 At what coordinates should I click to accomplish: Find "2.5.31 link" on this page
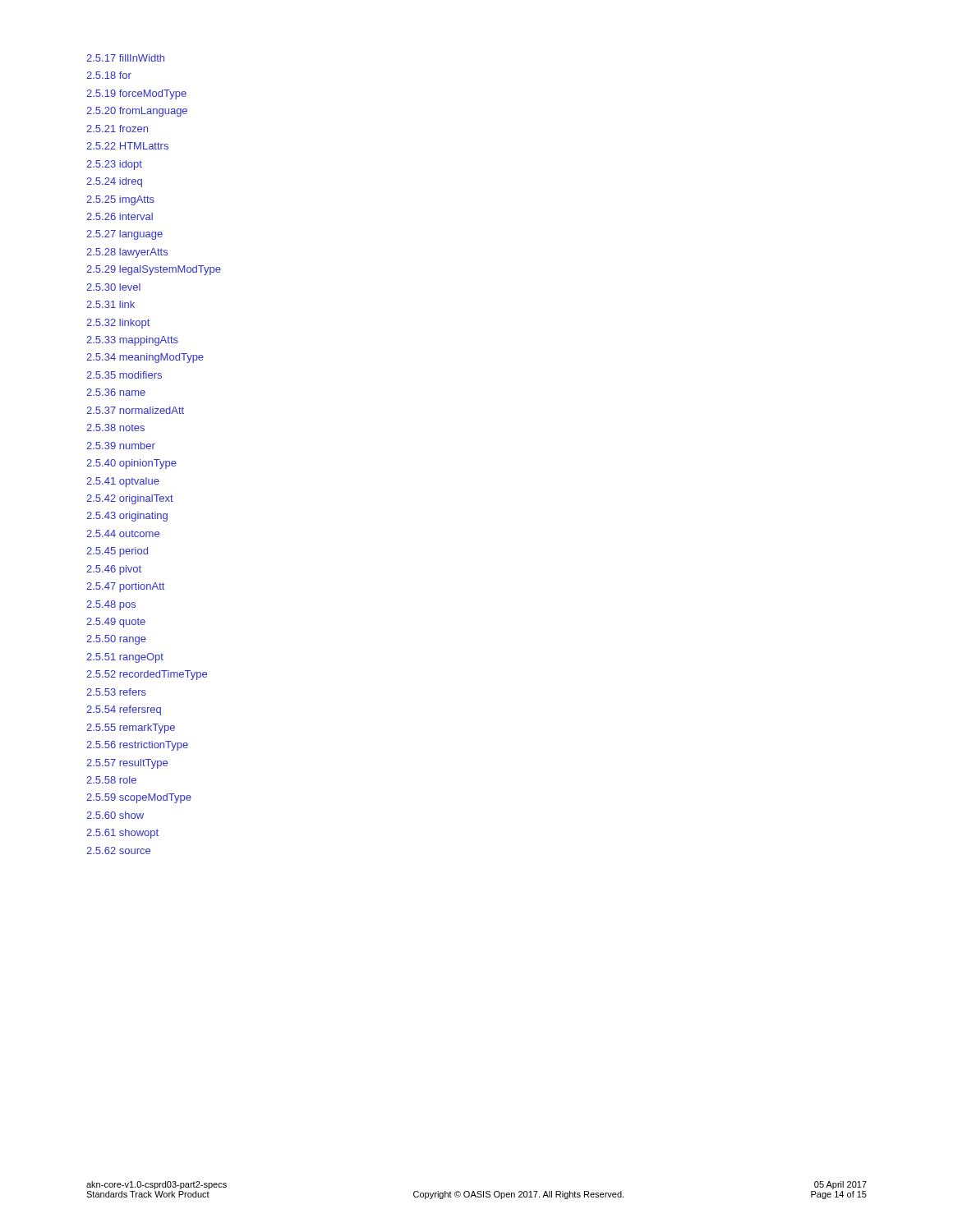[x=110, y=304]
